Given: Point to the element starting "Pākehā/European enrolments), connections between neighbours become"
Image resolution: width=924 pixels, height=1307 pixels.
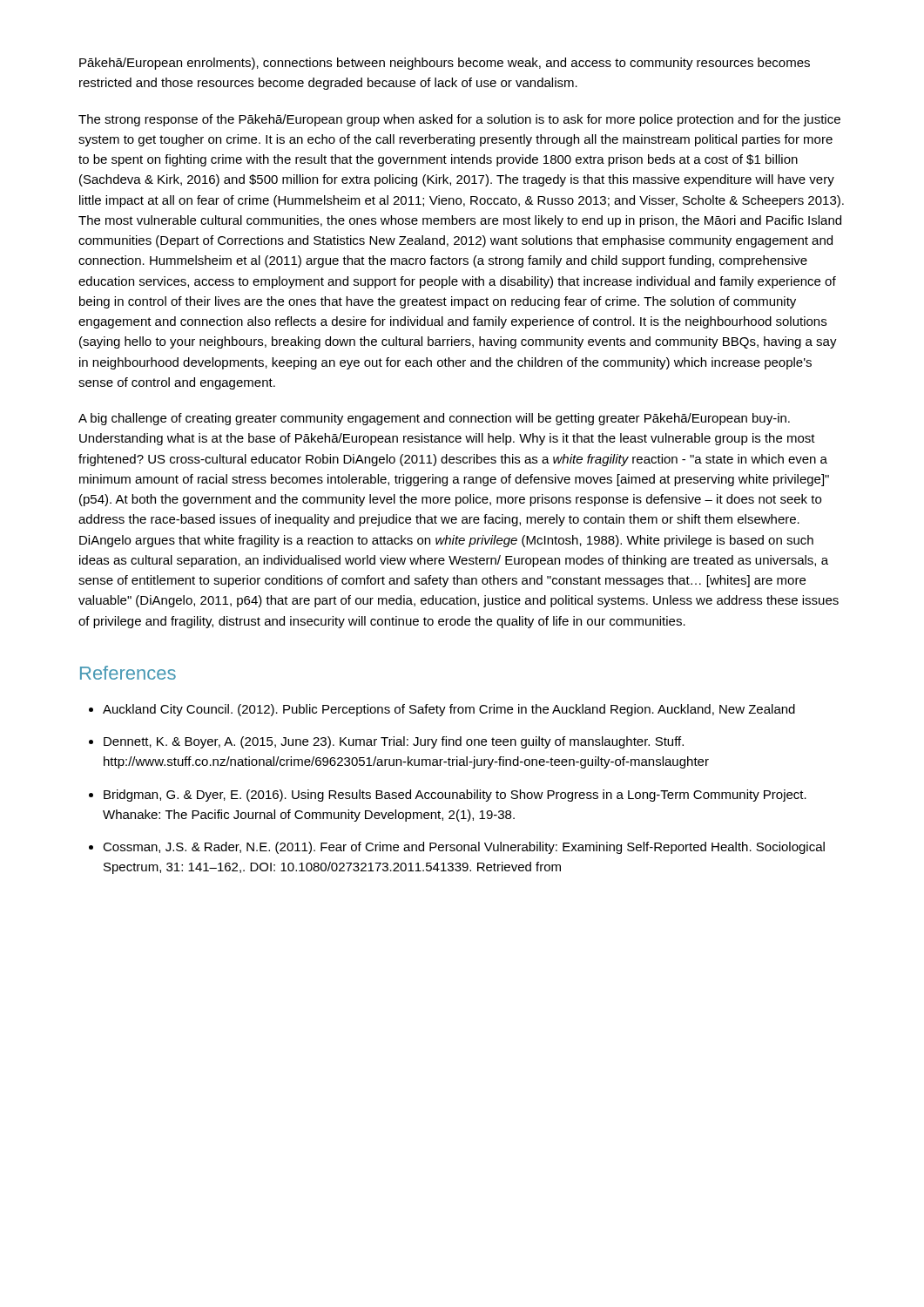Looking at the screenshot, I should 444,72.
